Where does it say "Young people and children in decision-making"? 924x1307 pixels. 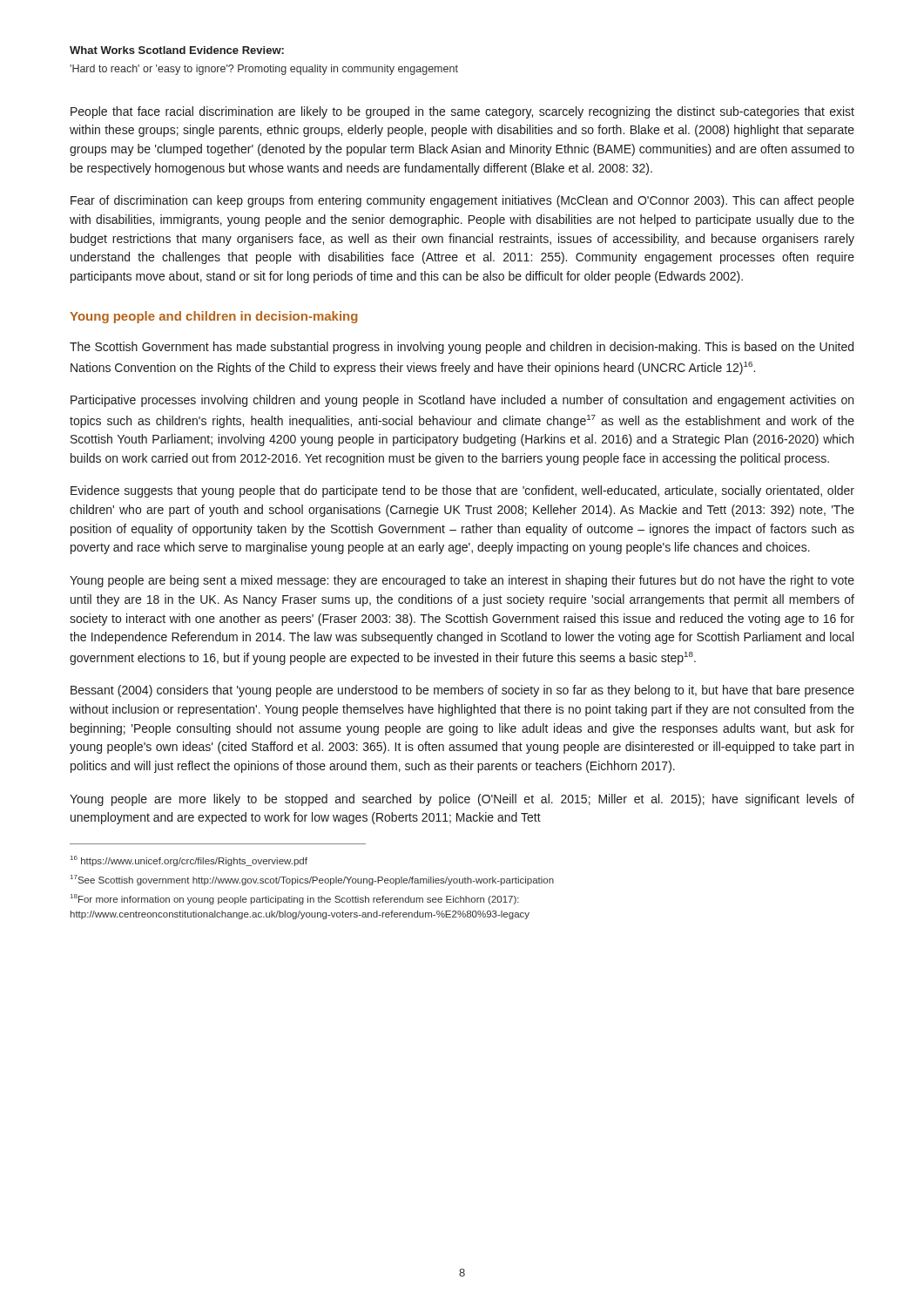pyautogui.click(x=214, y=317)
